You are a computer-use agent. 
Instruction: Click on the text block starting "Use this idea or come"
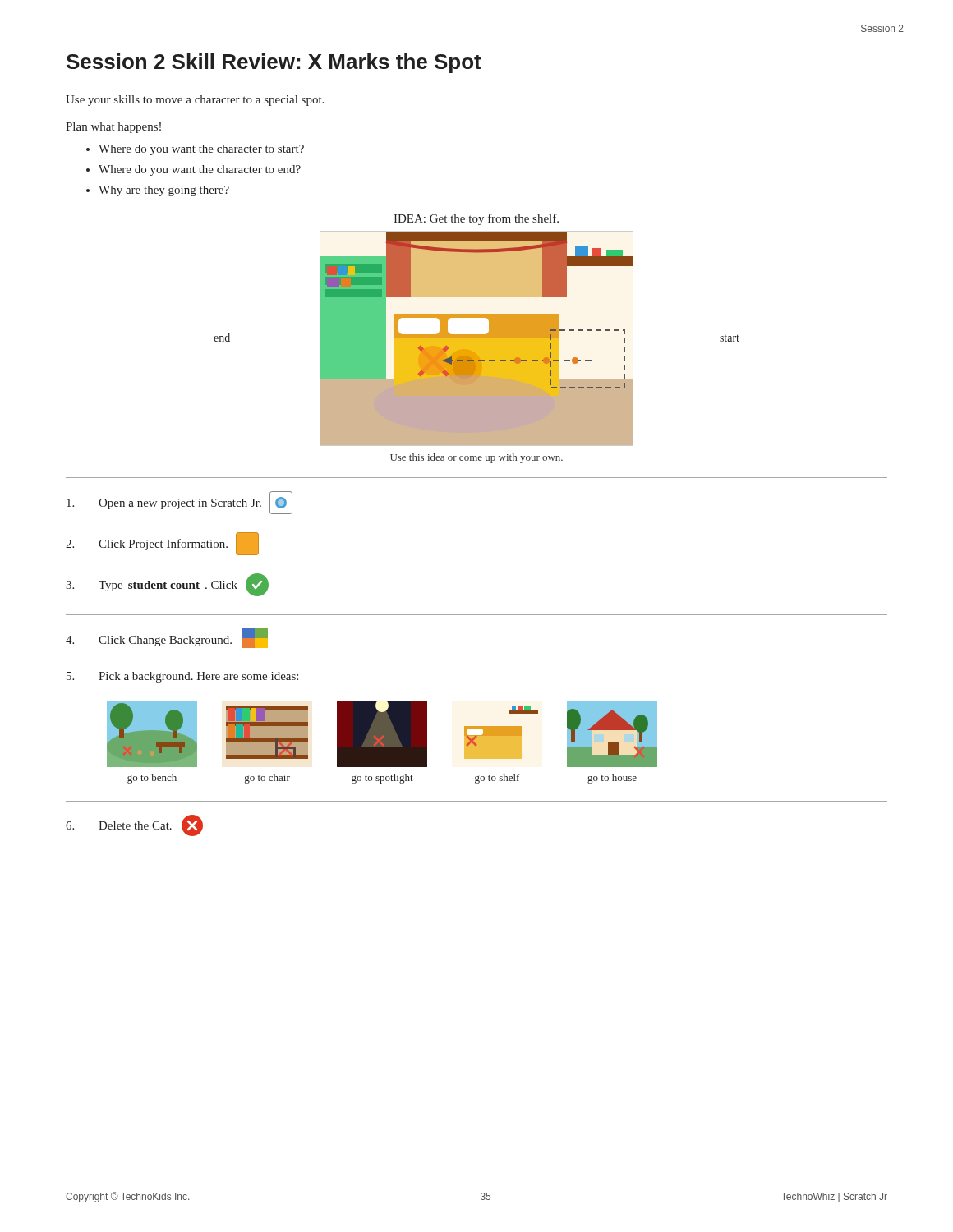point(476,457)
